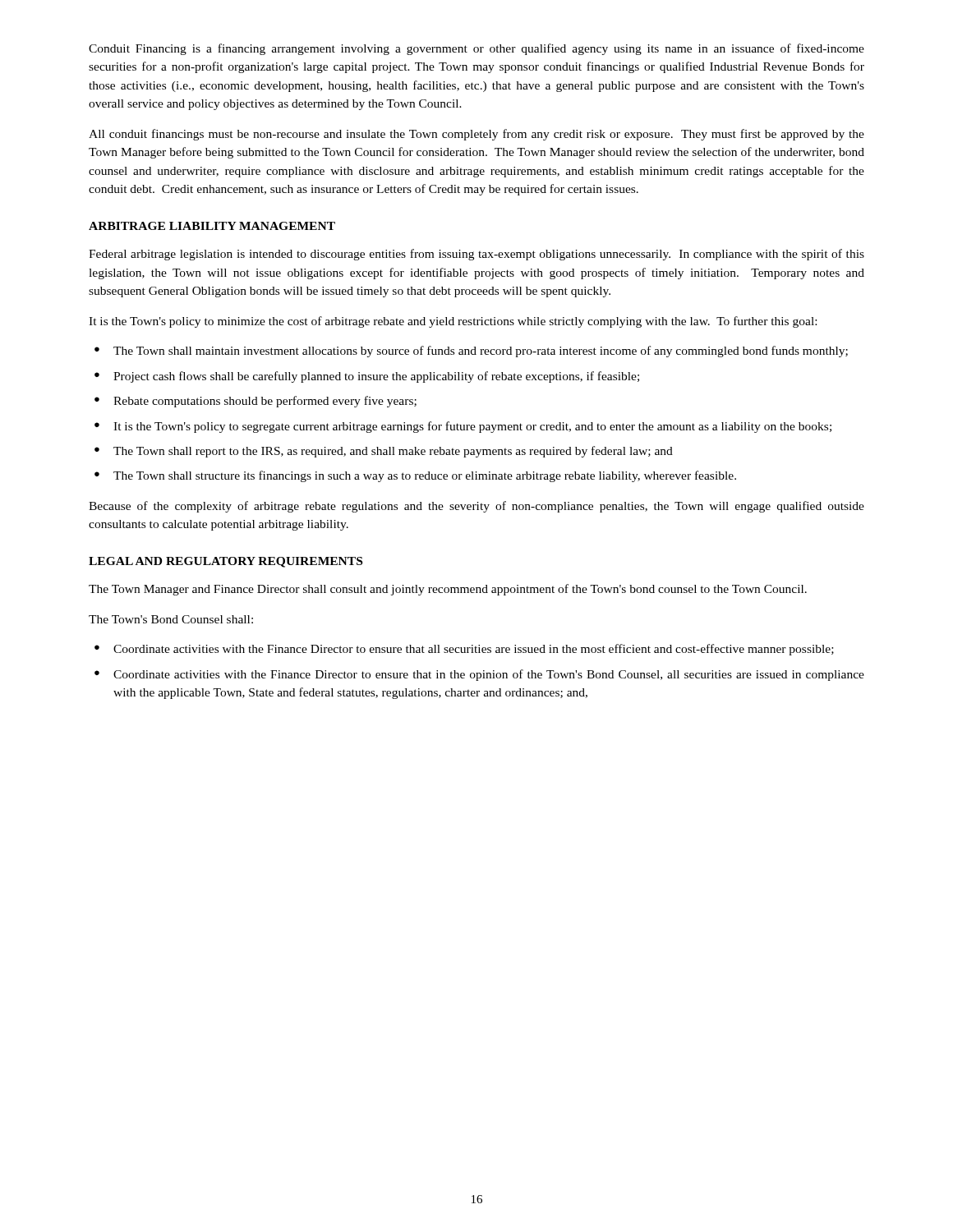Find the block on this page that starts "Project cash flows shall be carefully planned"
The image size is (953, 1232).
click(x=377, y=375)
